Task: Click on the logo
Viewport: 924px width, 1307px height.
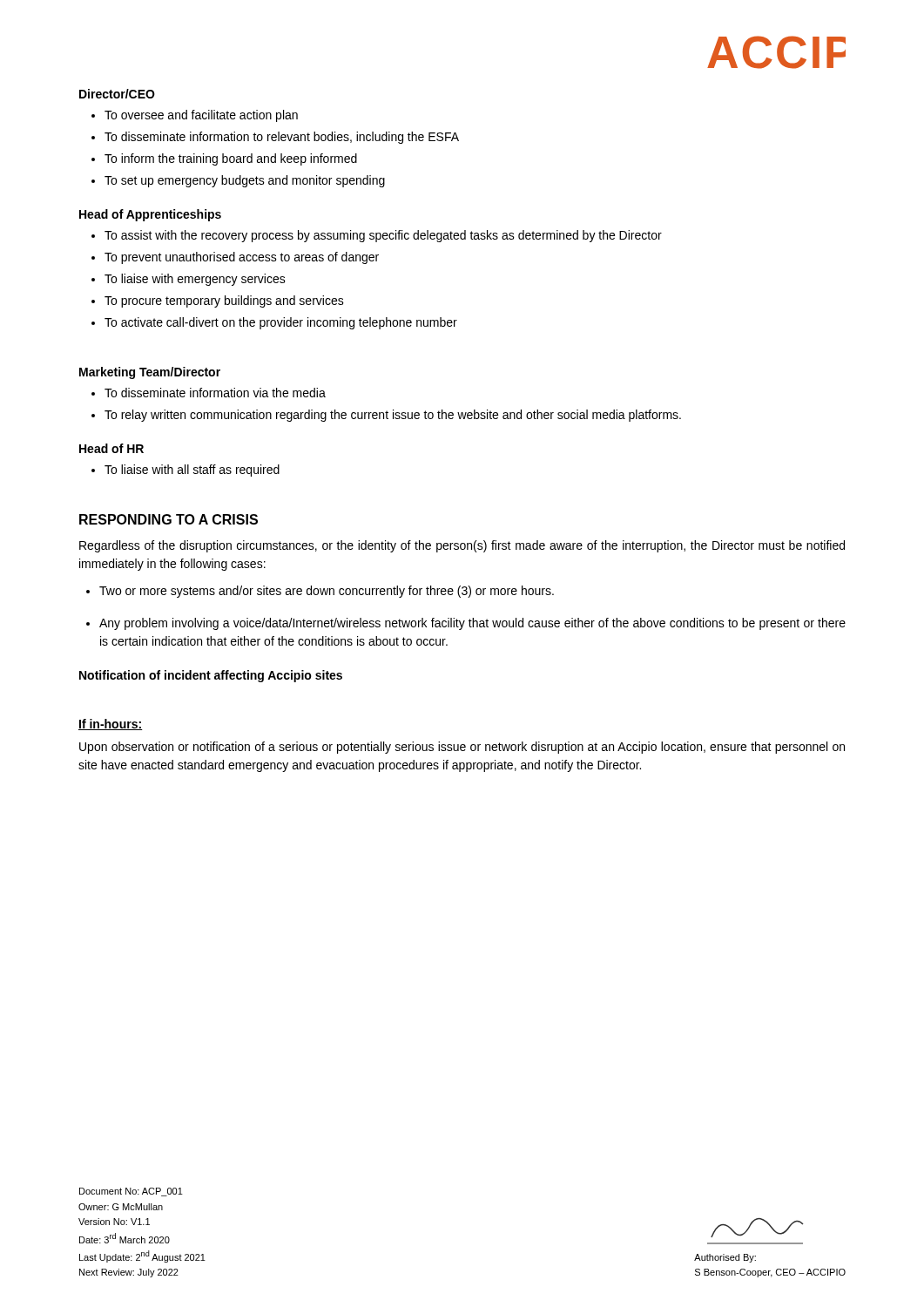Action: click(x=776, y=51)
